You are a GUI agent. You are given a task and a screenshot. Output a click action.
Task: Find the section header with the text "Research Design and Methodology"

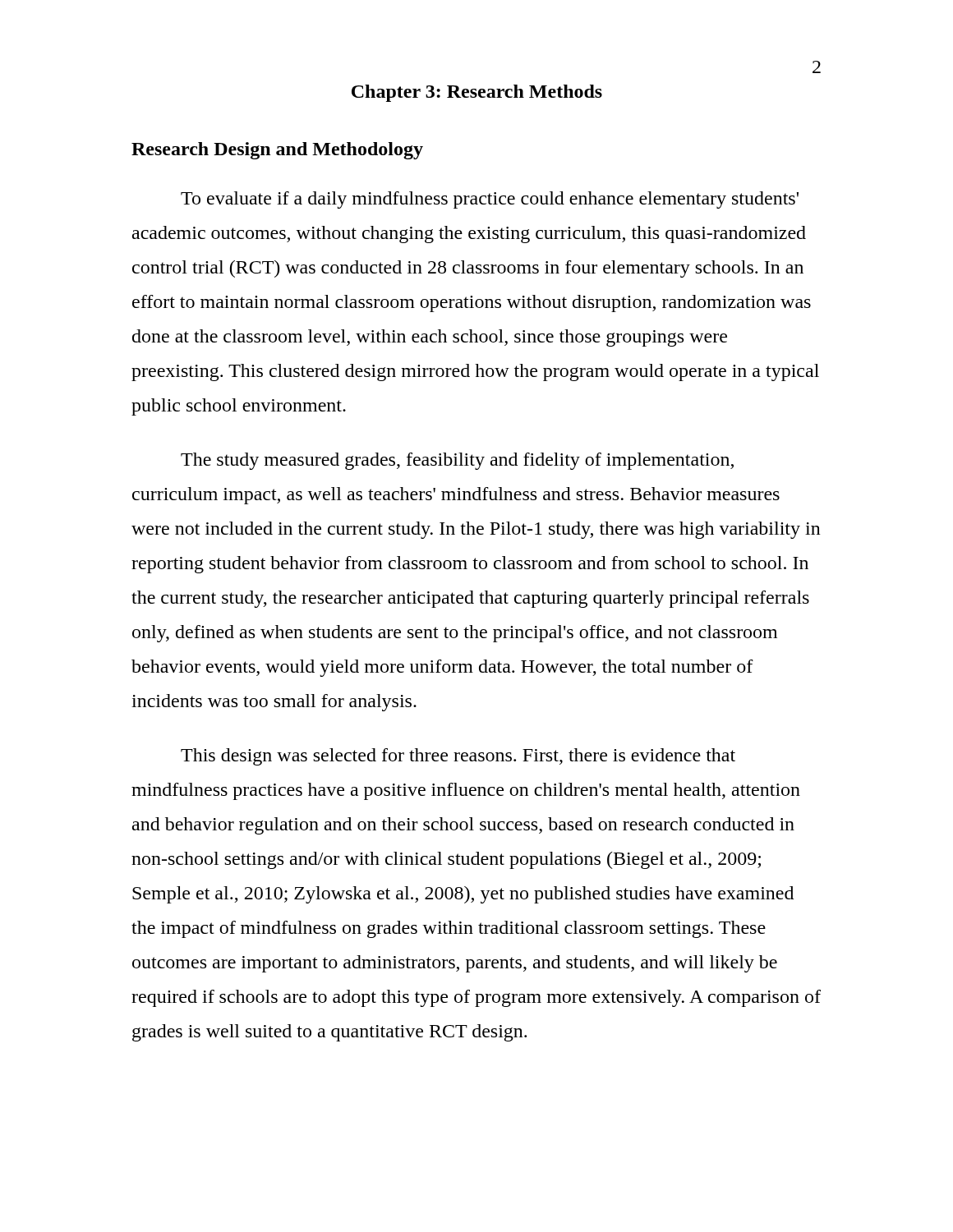coord(277,149)
